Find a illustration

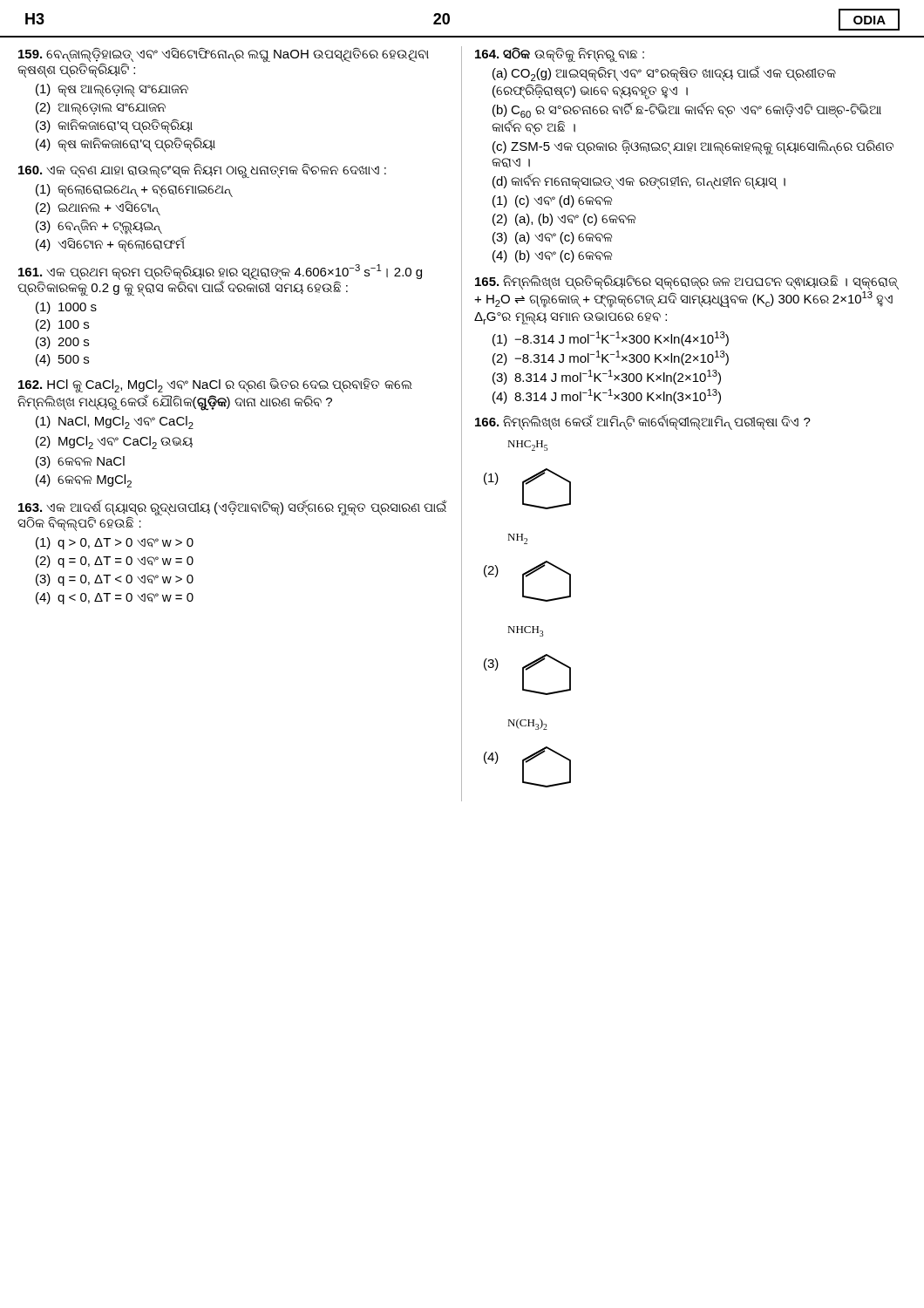pos(695,617)
